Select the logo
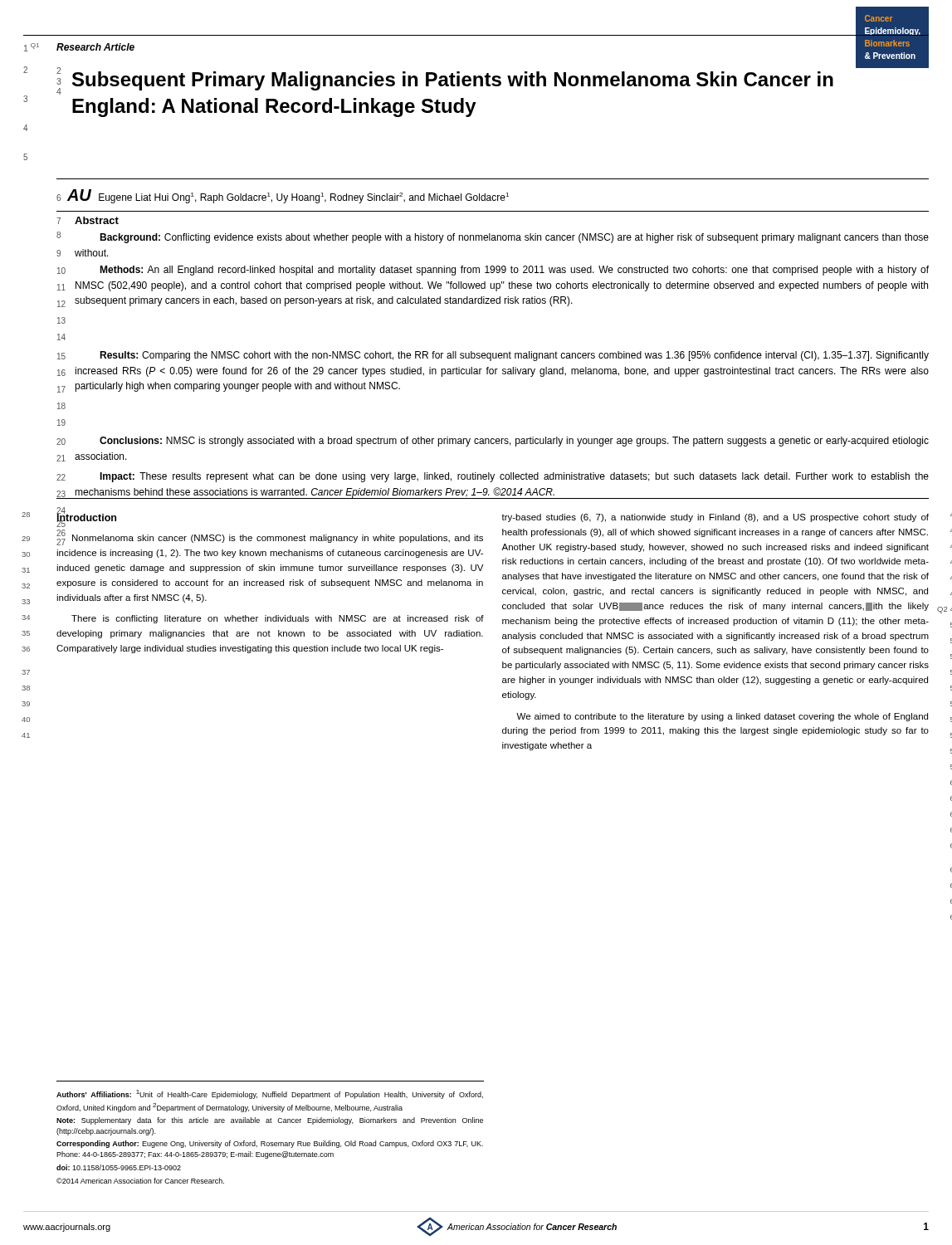The width and height of the screenshot is (952, 1245). [x=892, y=37]
